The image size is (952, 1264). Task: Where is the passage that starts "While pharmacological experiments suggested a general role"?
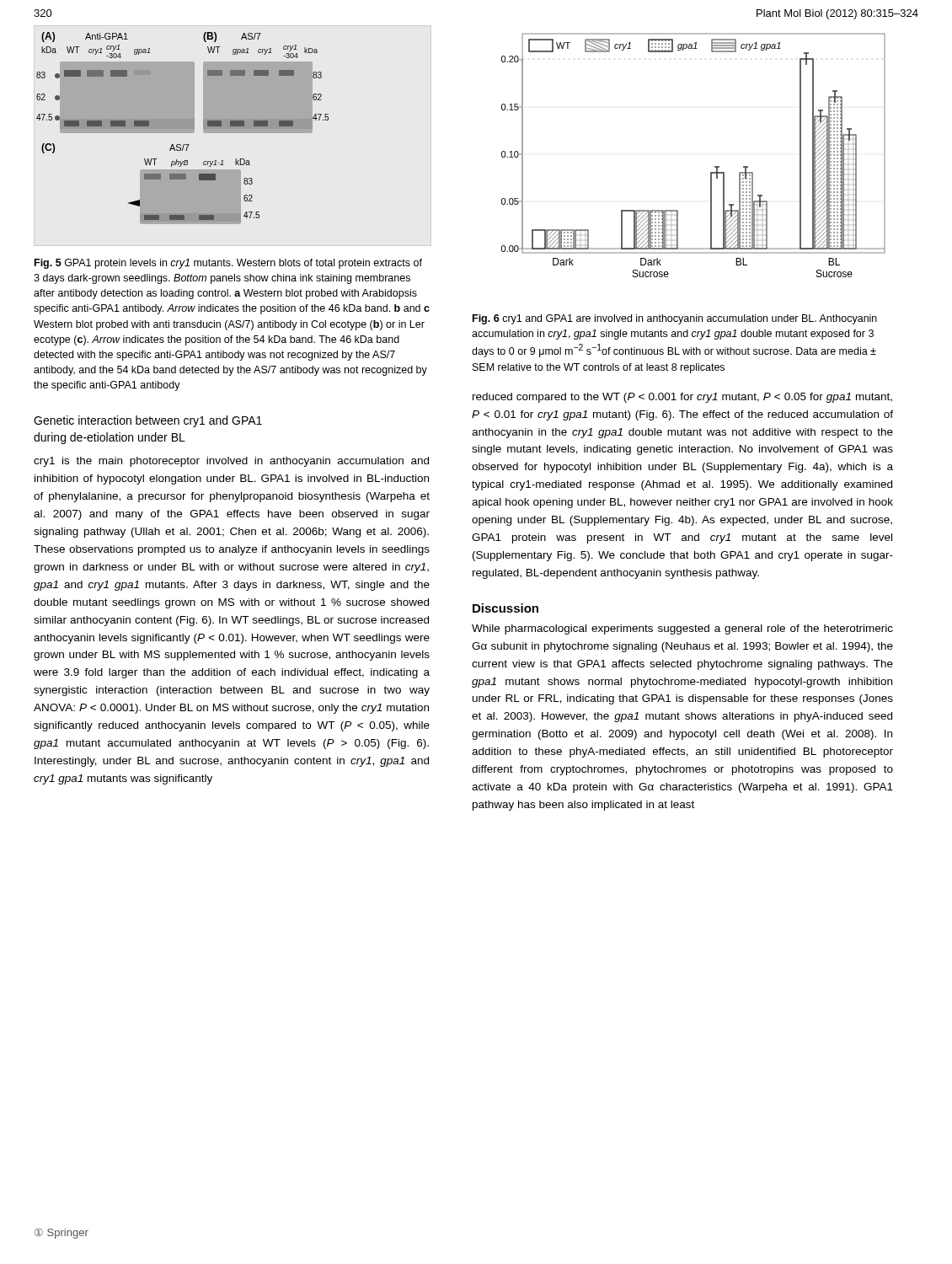click(682, 716)
